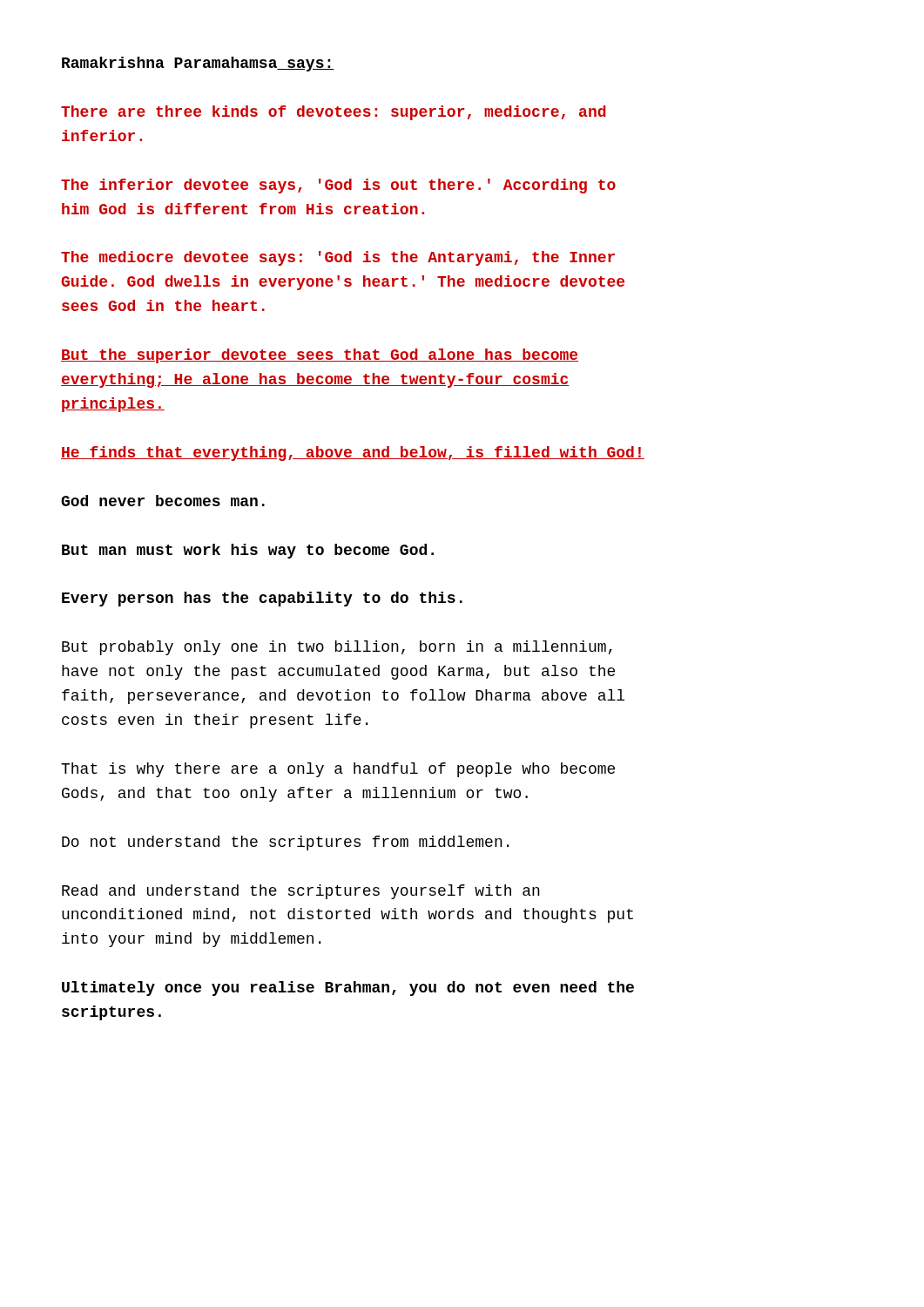This screenshot has width=924, height=1307.
Task: Click on the text block with the text "Every person has the capability to"
Action: coord(462,600)
